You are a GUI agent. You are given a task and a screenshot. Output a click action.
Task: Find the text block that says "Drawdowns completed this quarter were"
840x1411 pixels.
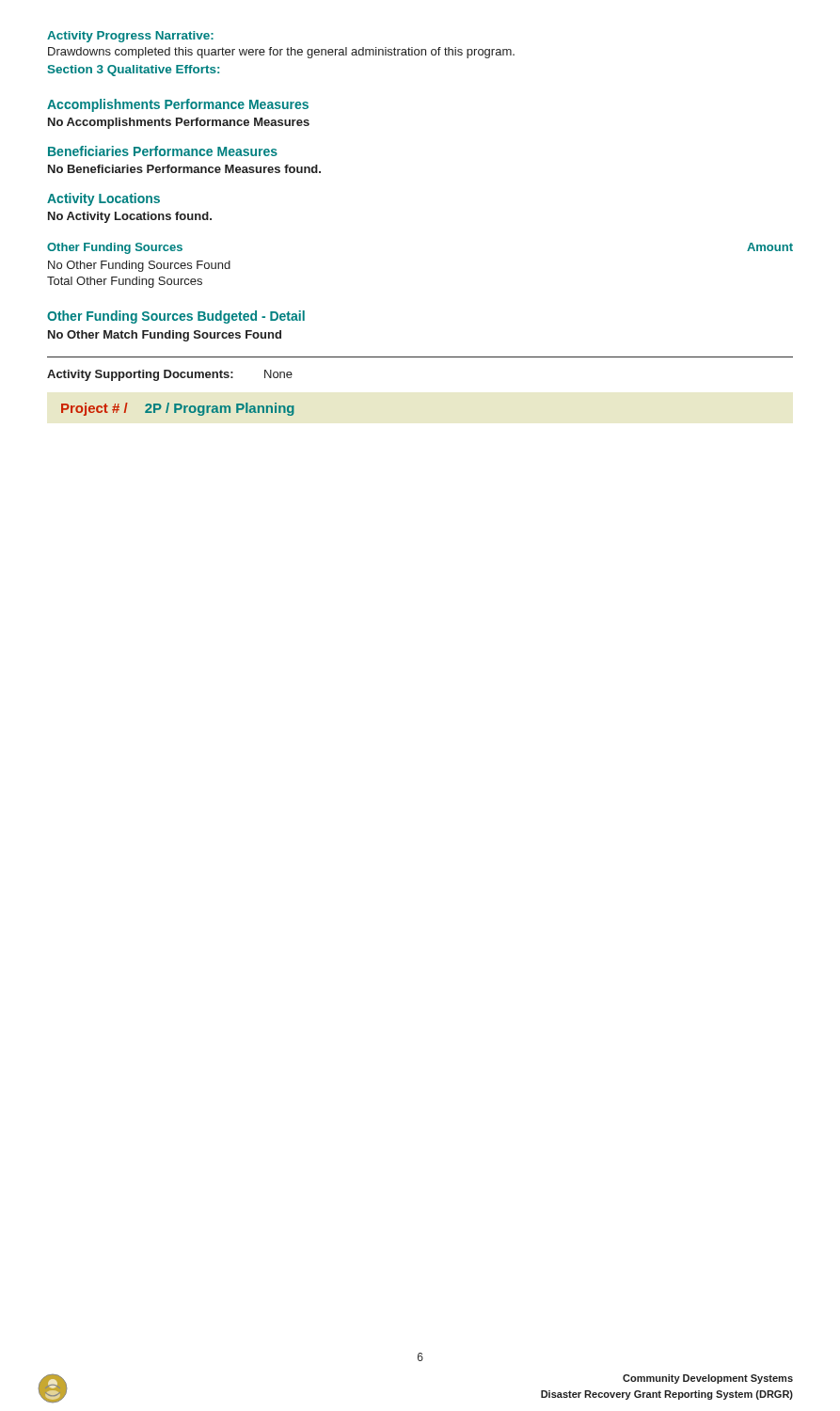(x=281, y=51)
